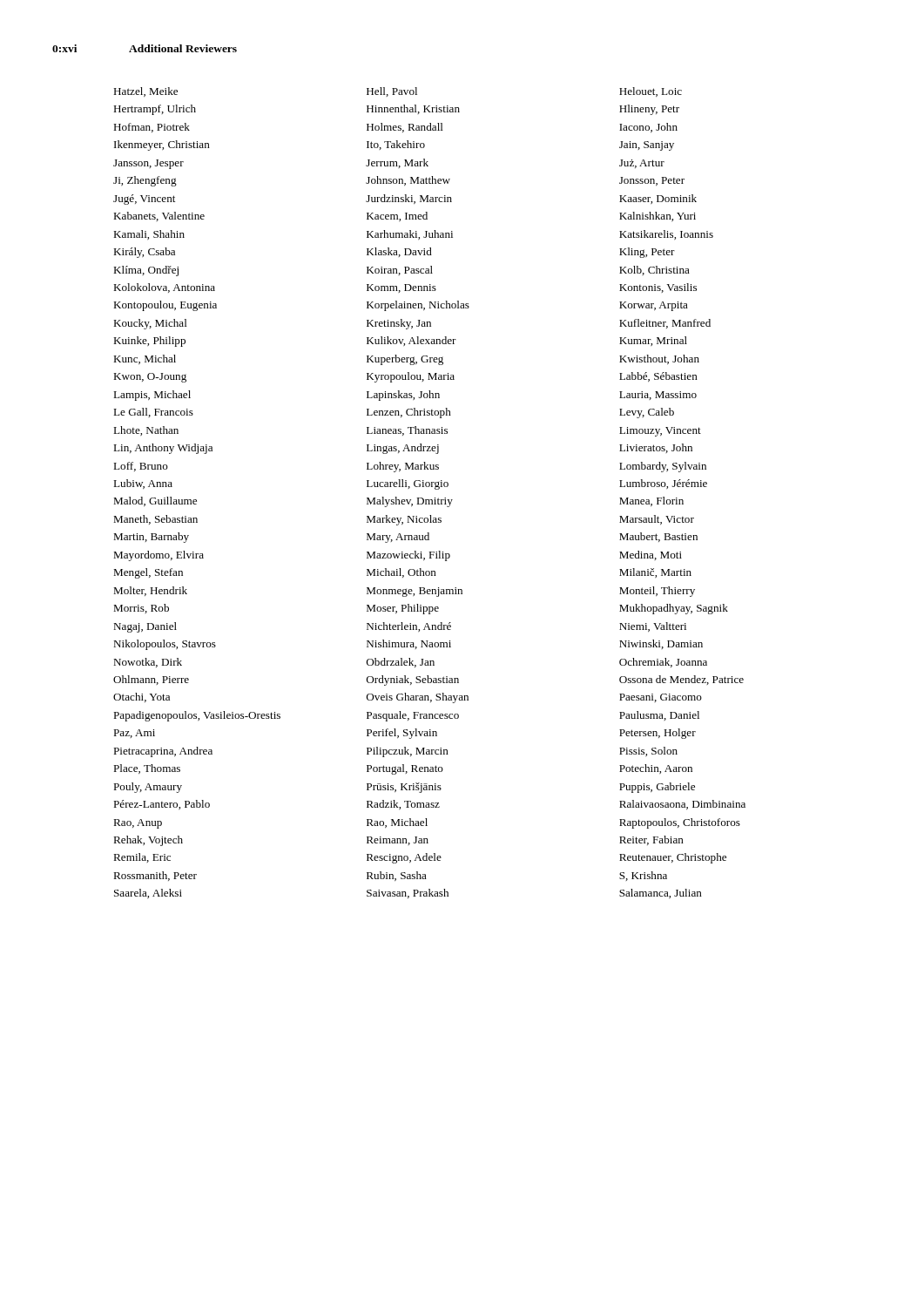
Task: Click where it says "Milanič, Martin"
Action: tap(655, 572)
